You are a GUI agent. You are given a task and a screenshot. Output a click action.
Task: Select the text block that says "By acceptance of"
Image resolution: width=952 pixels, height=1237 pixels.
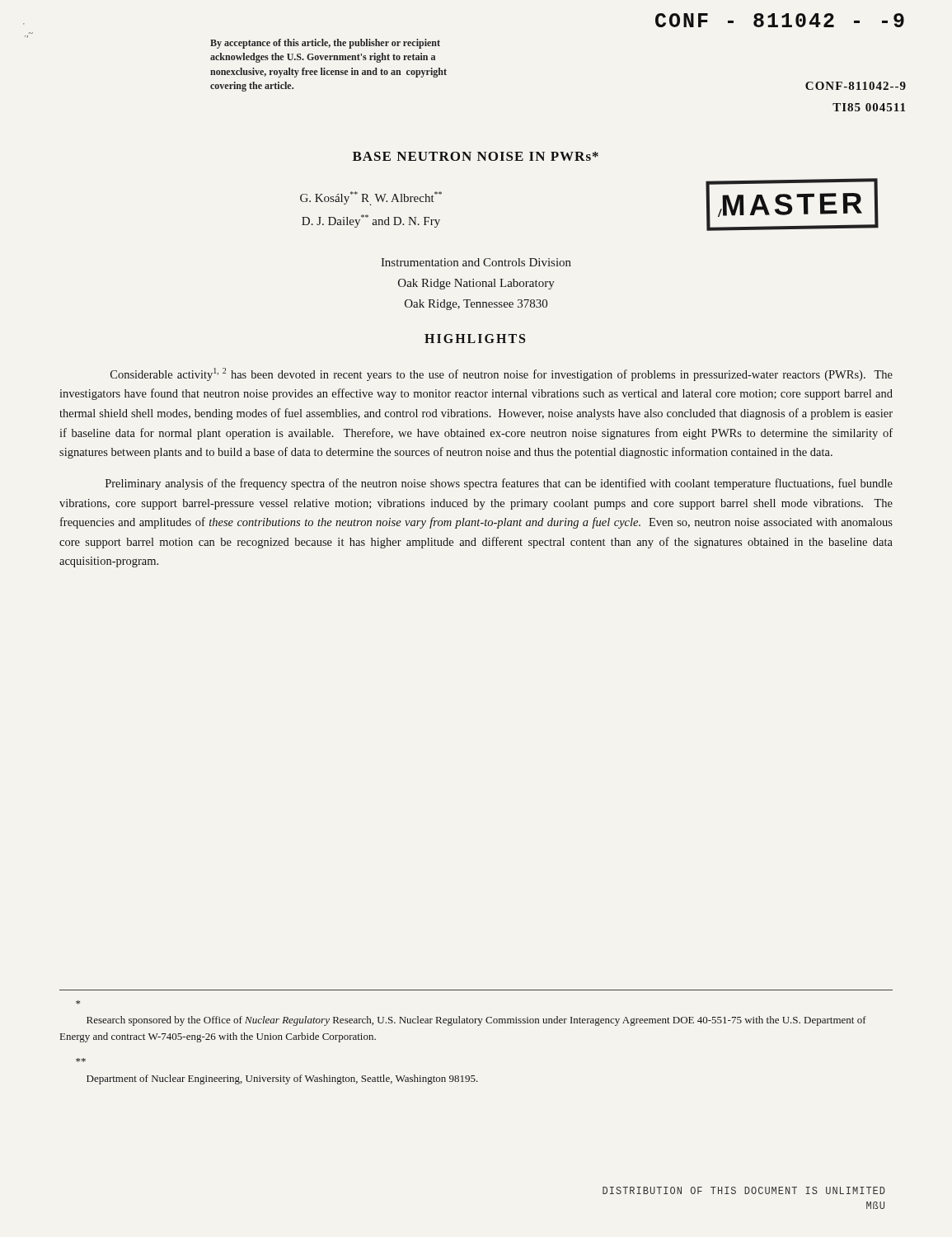click(x=328, y=64)
